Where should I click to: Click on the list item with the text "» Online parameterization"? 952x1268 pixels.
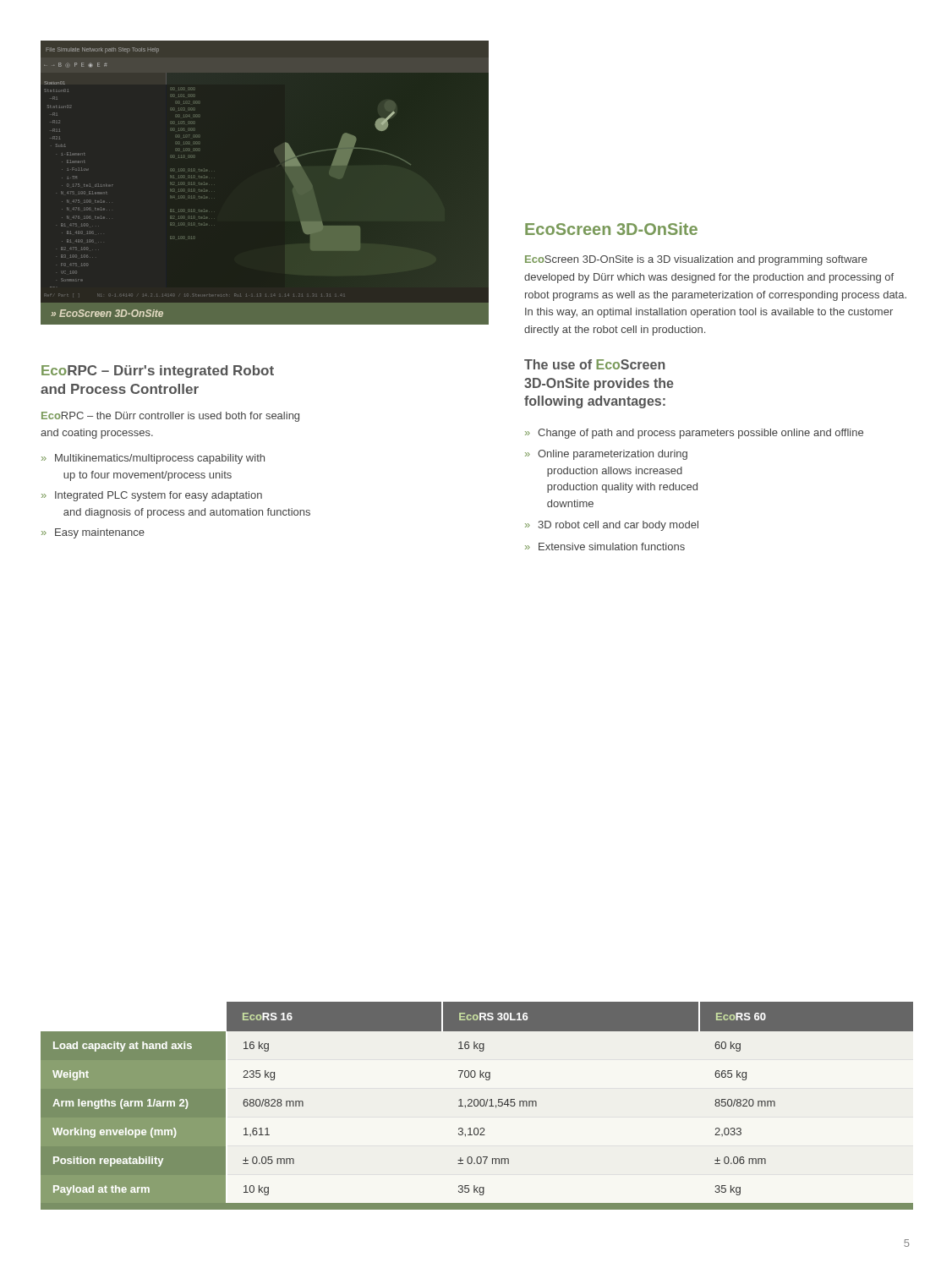click(x=611, y=478)
